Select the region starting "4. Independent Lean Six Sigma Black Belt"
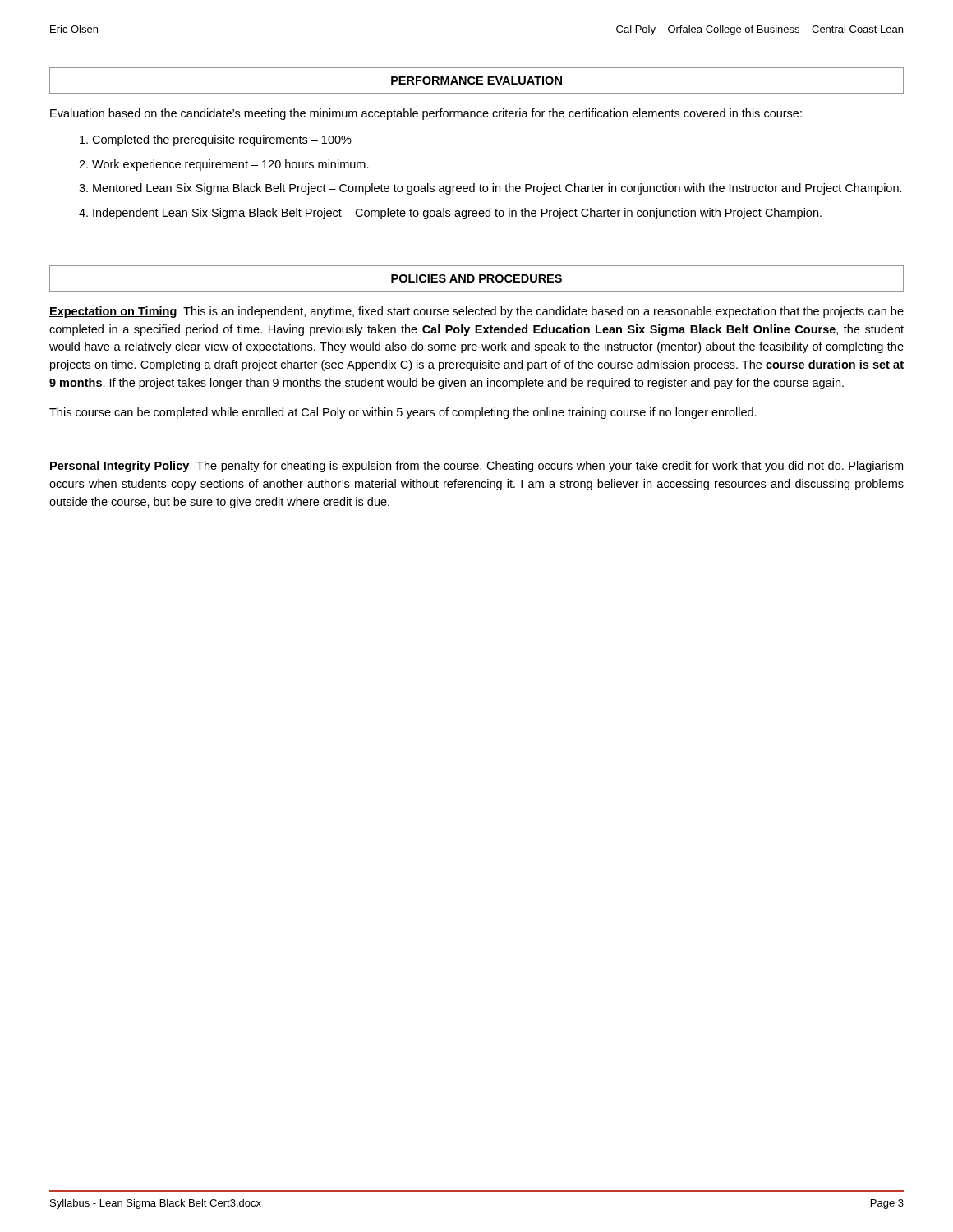Screen dimensions: 1232x953 coord(476,213)
